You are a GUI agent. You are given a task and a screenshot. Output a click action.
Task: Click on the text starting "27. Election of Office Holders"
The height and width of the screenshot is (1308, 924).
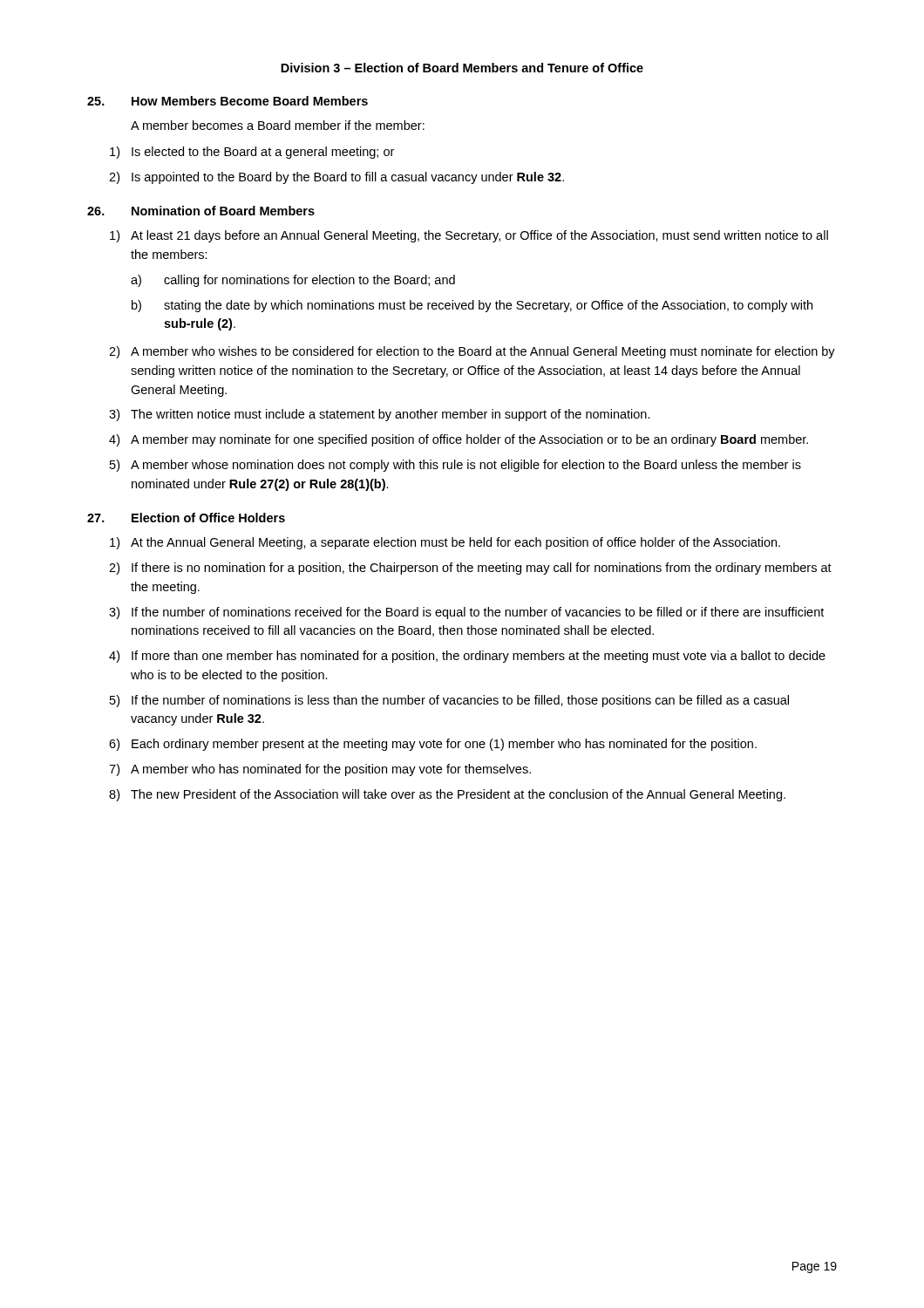tap(186, 518)
